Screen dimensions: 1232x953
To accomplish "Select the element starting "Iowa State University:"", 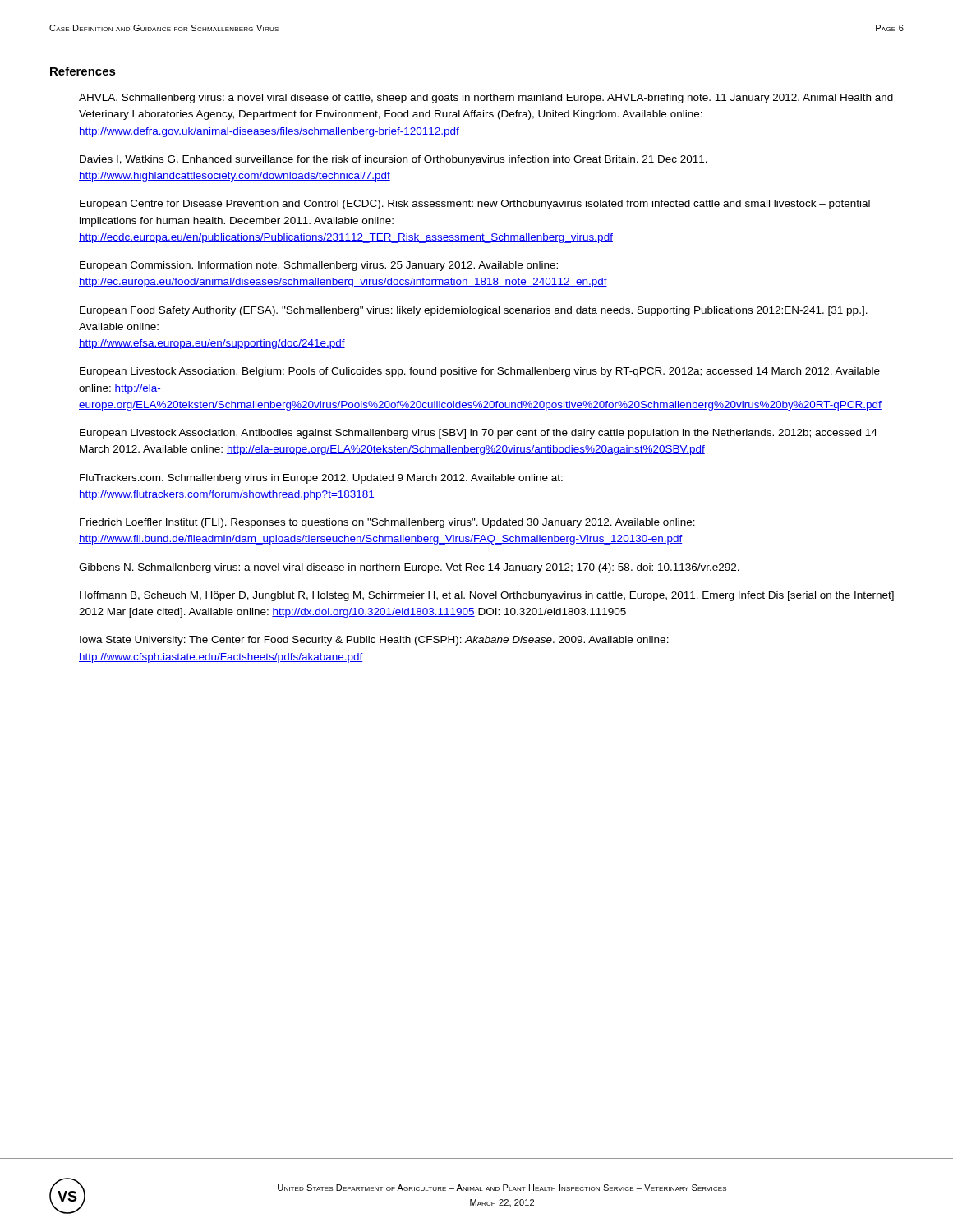I will click(374, 648).
